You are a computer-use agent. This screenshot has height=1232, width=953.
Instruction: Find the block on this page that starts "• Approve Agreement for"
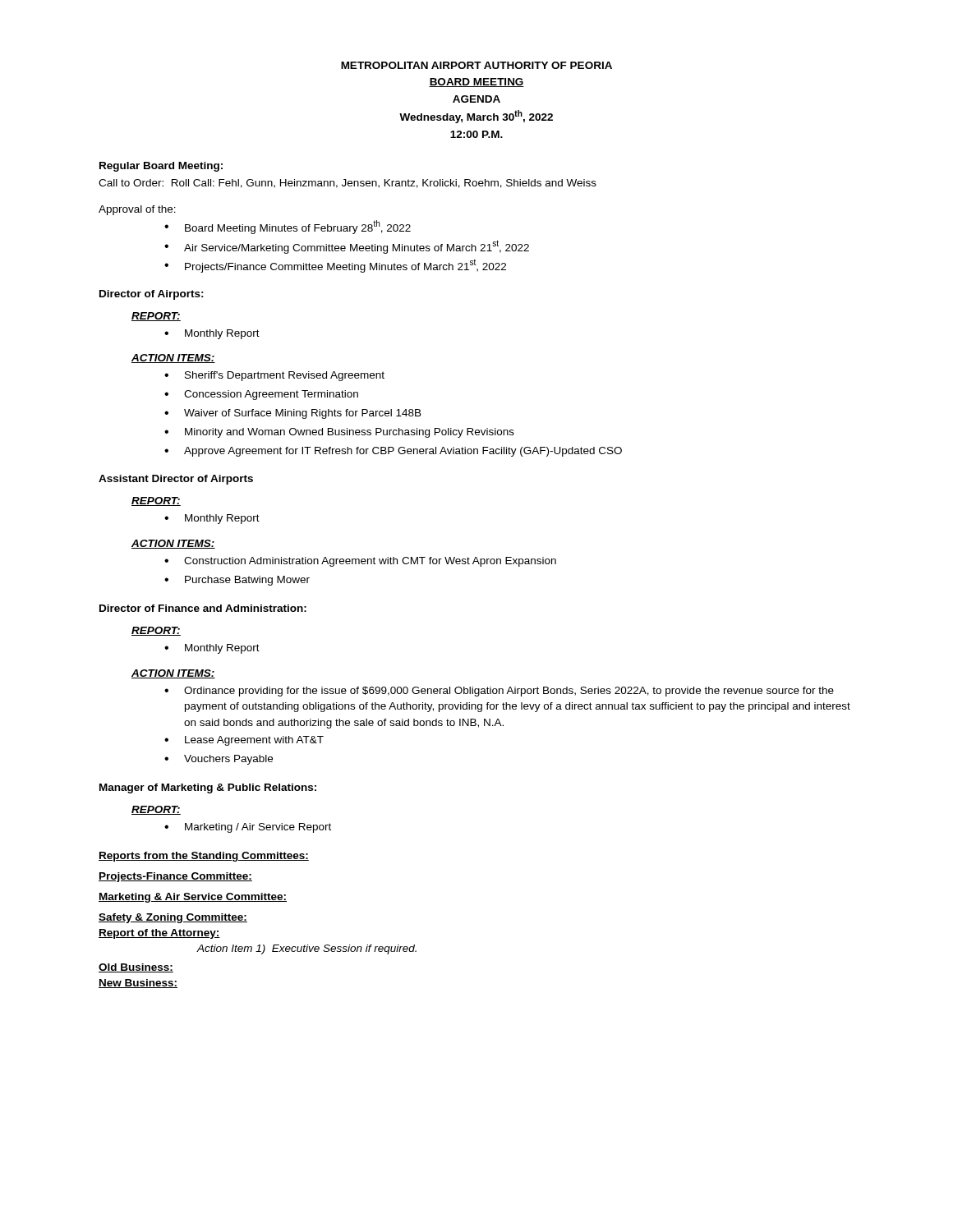pos(393,451)
